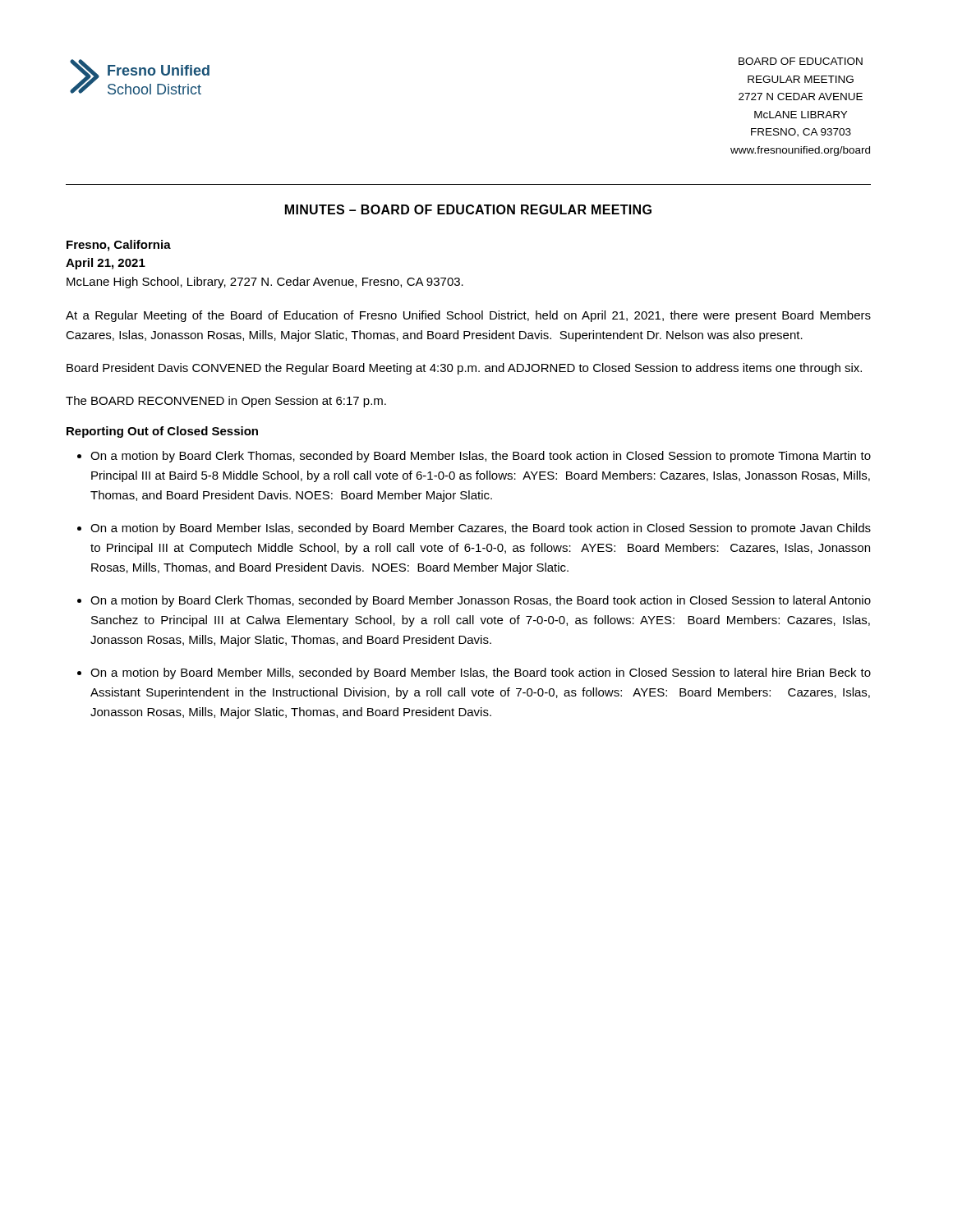Point to the passage starting "Fresno, California April 21, 2021 McLane"
Image resolution: width=953 pixels, height=1232 pixels.
[x=119, y=246]
